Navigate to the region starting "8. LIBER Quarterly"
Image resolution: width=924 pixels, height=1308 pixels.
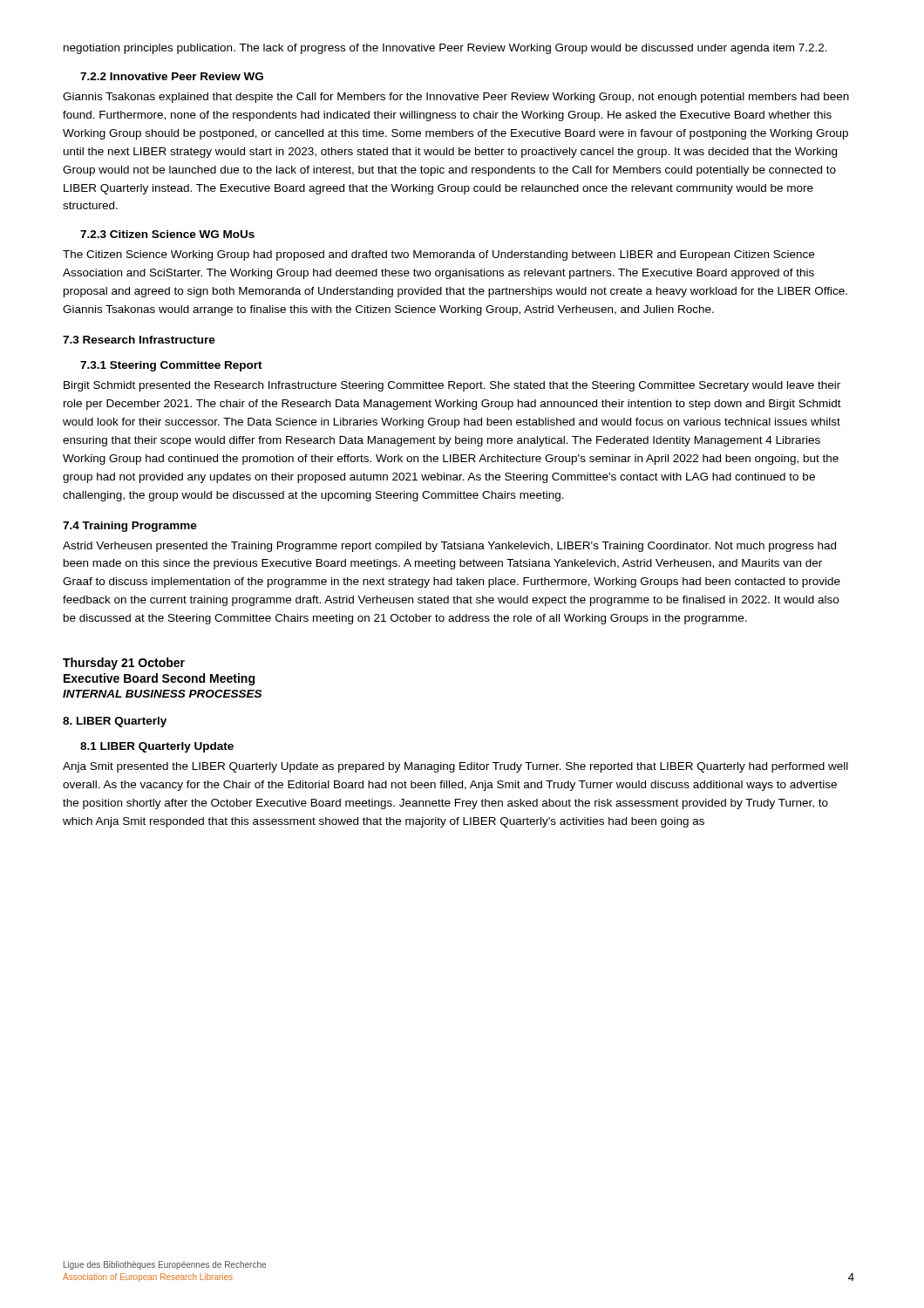tap(115, 721)
